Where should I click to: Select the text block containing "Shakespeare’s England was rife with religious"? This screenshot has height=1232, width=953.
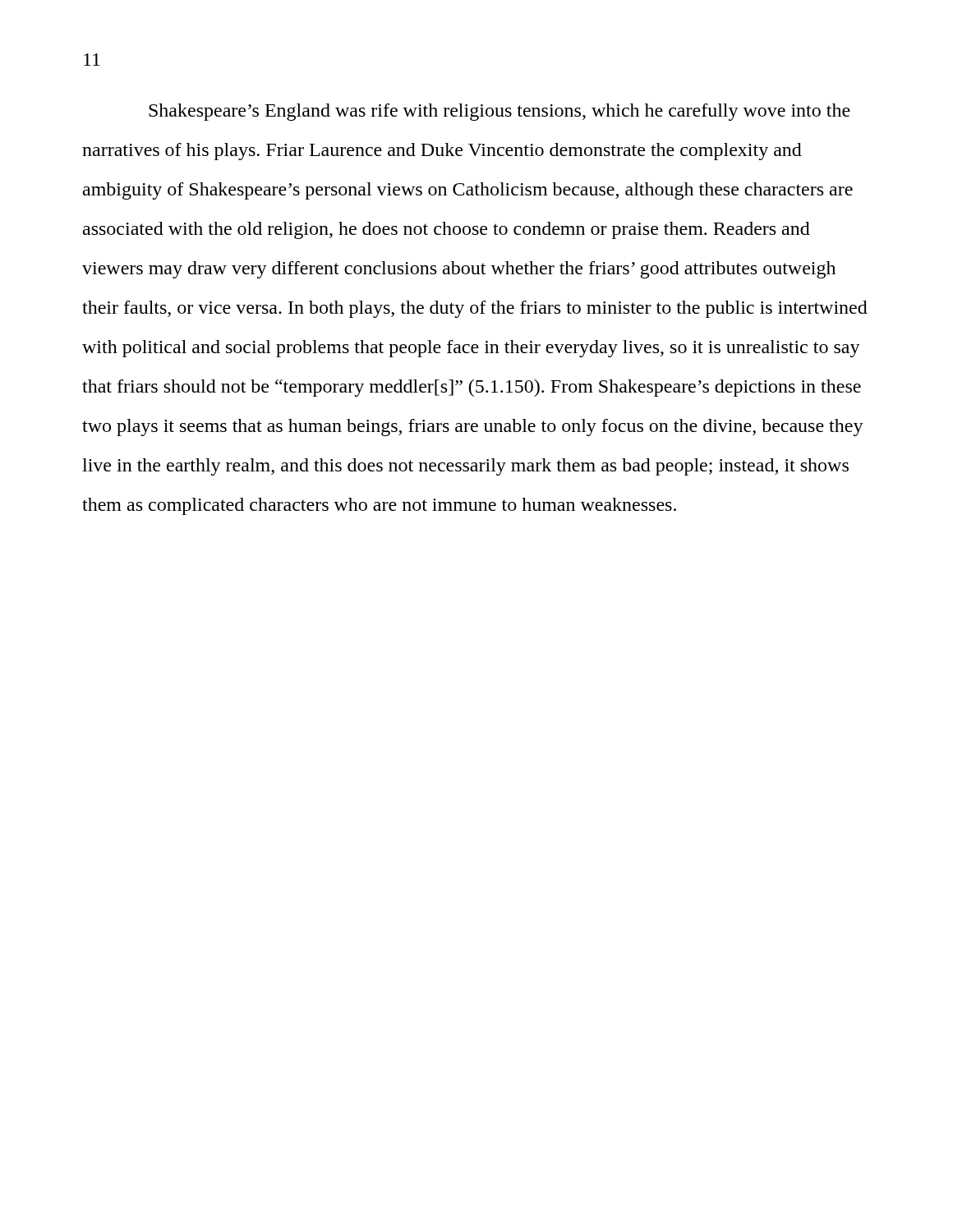[476, 307]
